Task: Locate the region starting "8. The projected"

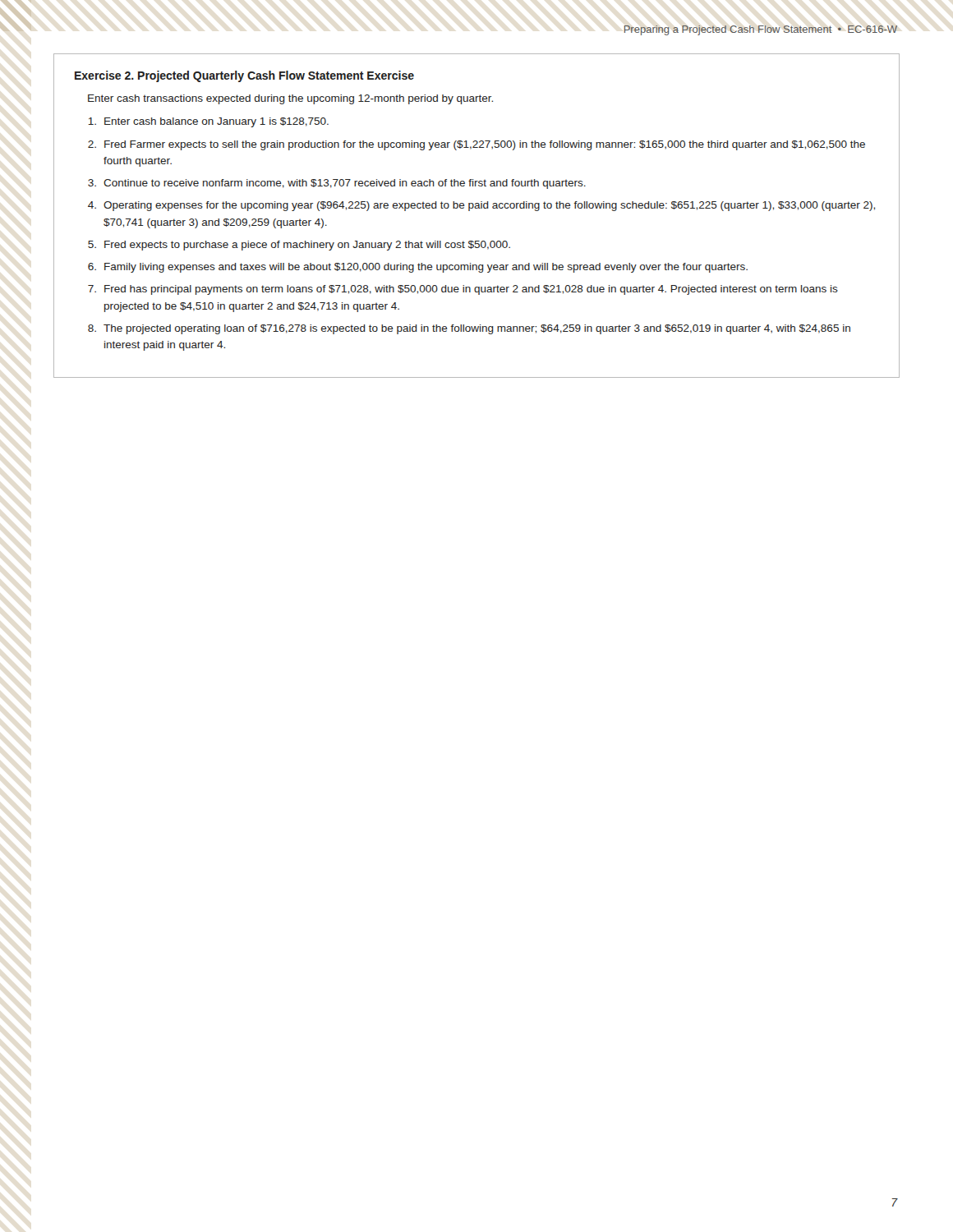Action: [476, 337]
